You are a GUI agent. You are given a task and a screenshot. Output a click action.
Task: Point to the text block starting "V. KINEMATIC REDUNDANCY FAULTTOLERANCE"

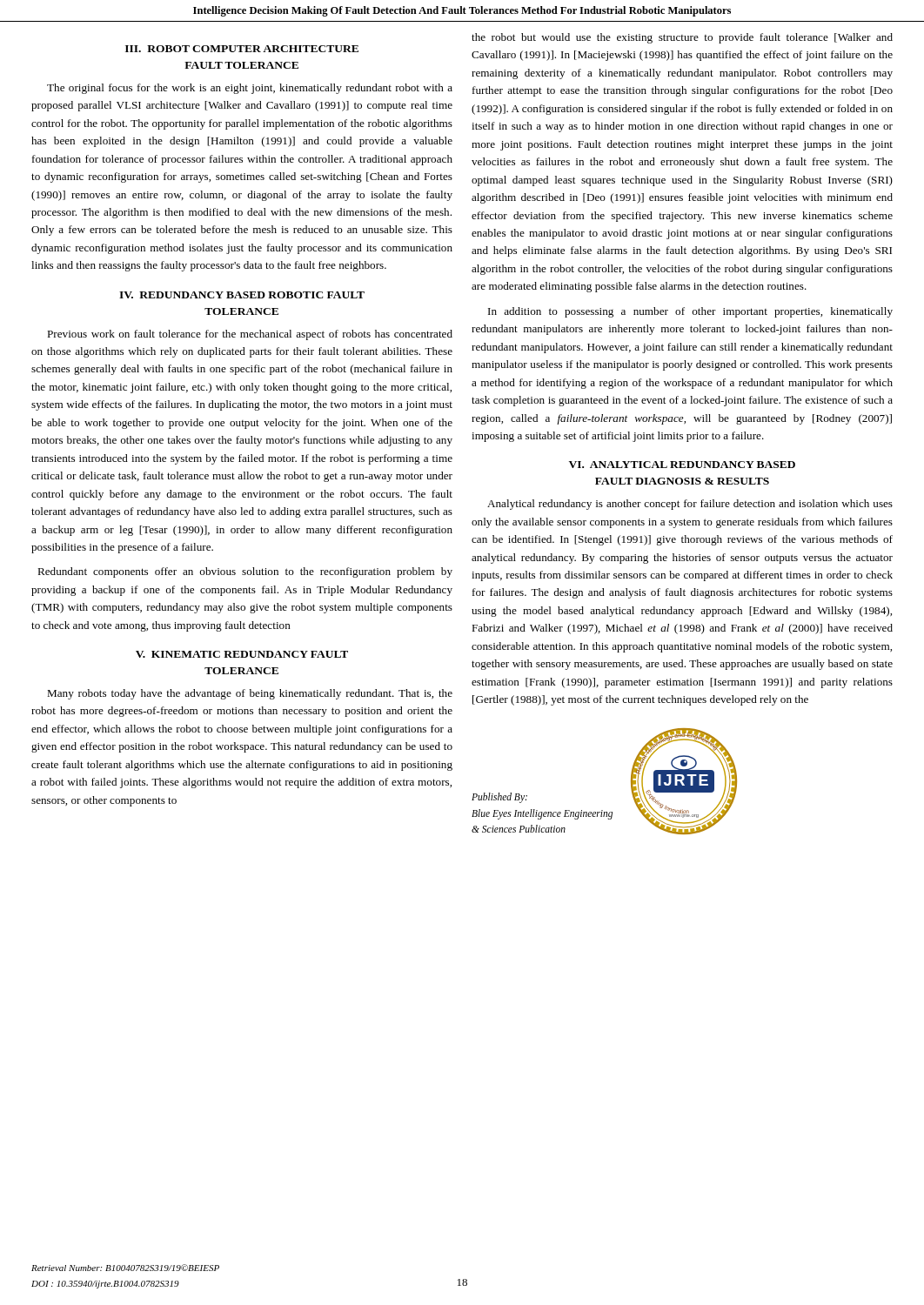(242, 662)
